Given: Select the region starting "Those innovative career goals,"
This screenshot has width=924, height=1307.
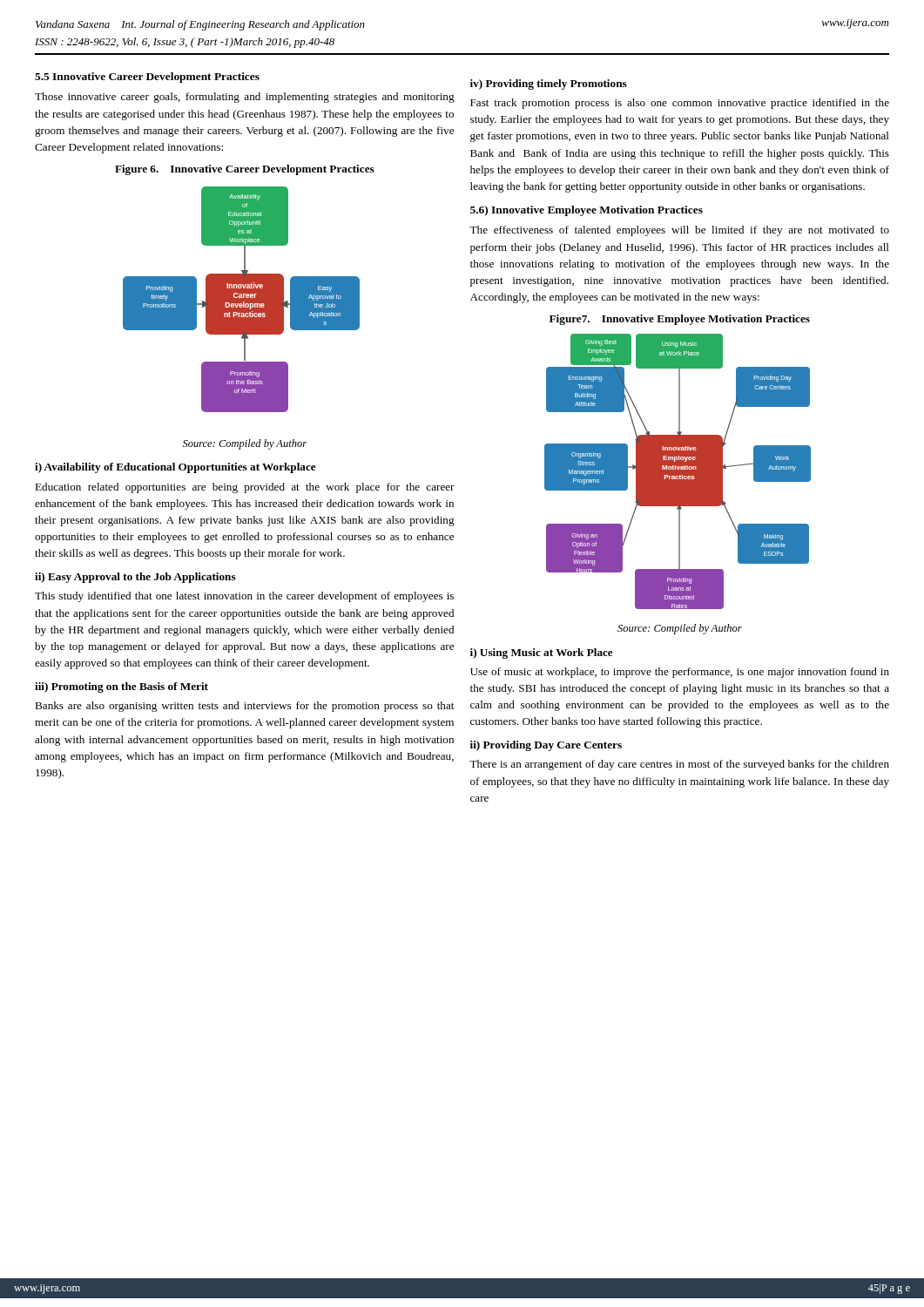Looking at the screenshot, I should [244, 122].
